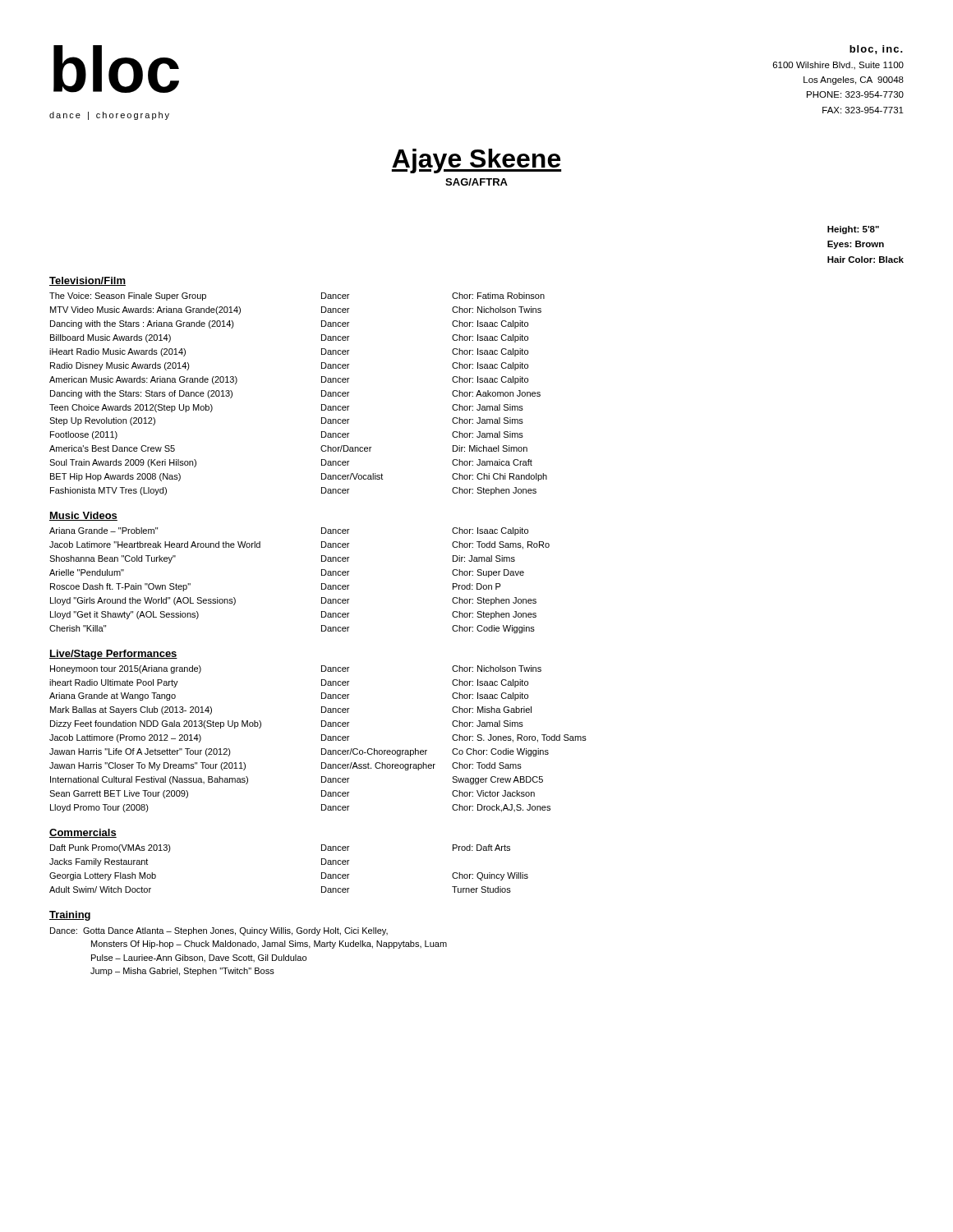Where does it say "Music Videos"?

[83, 515]
